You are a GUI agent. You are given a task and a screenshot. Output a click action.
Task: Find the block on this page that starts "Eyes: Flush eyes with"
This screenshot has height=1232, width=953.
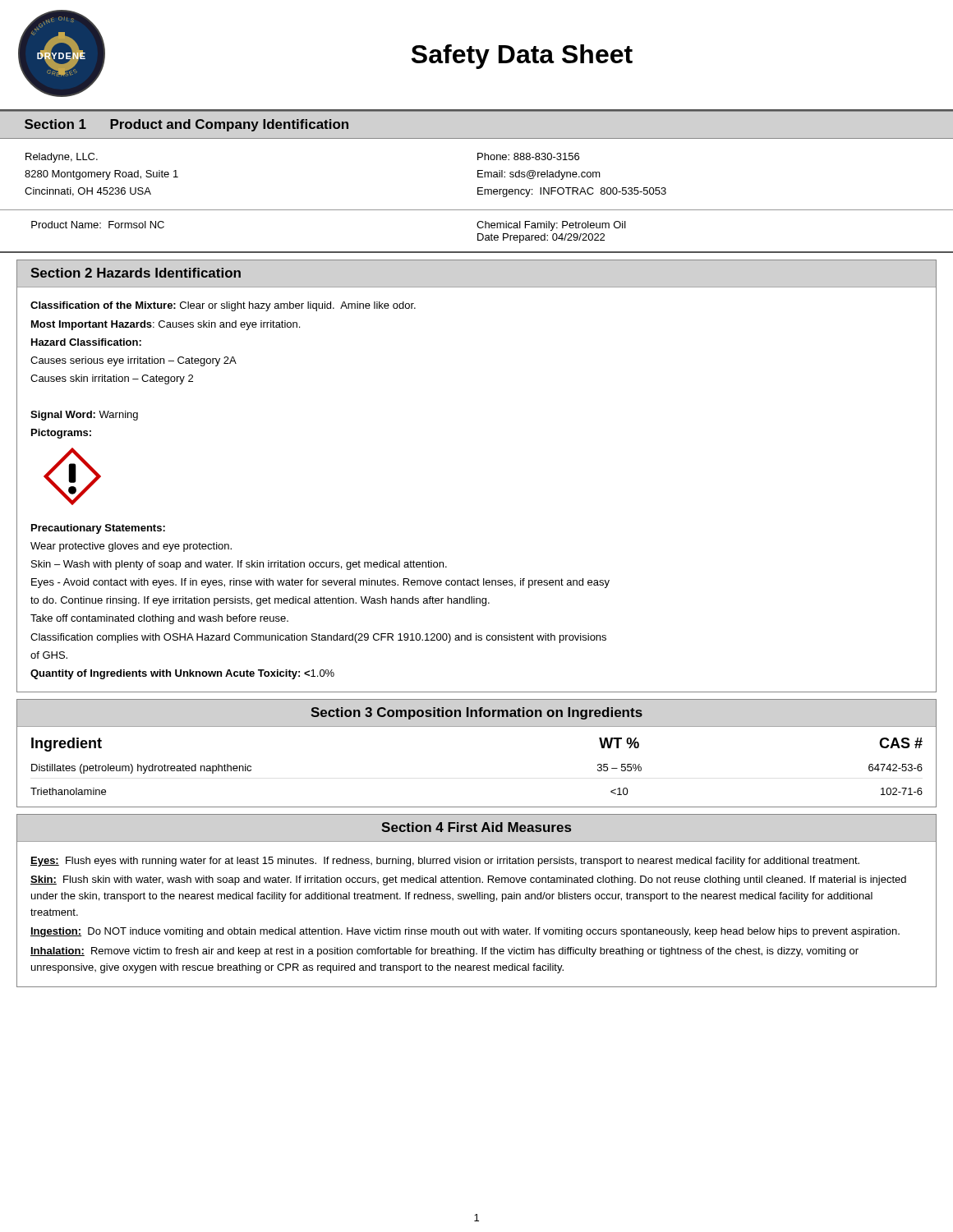coord(445,862)
